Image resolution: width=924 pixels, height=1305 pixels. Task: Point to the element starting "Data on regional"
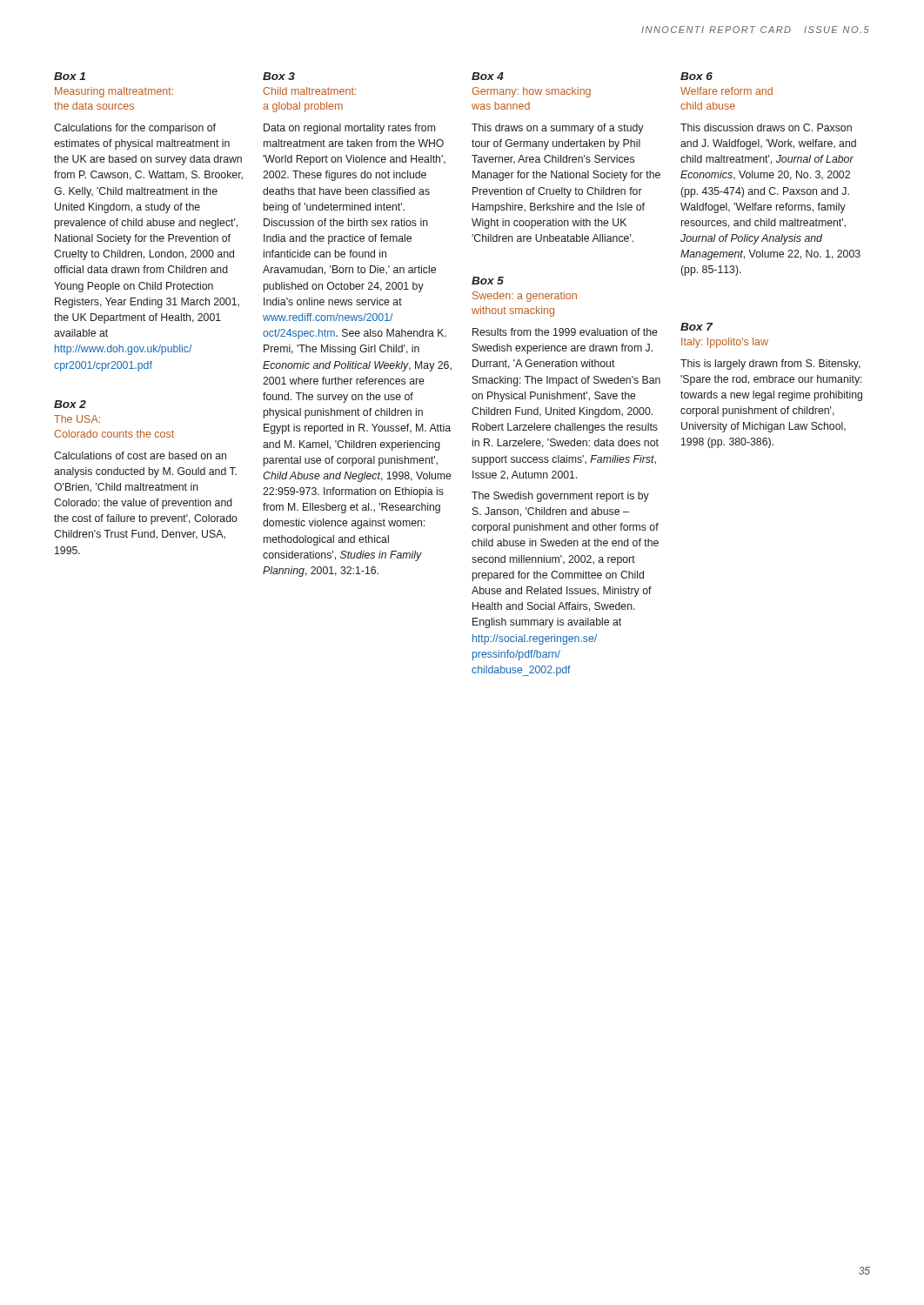358,349
